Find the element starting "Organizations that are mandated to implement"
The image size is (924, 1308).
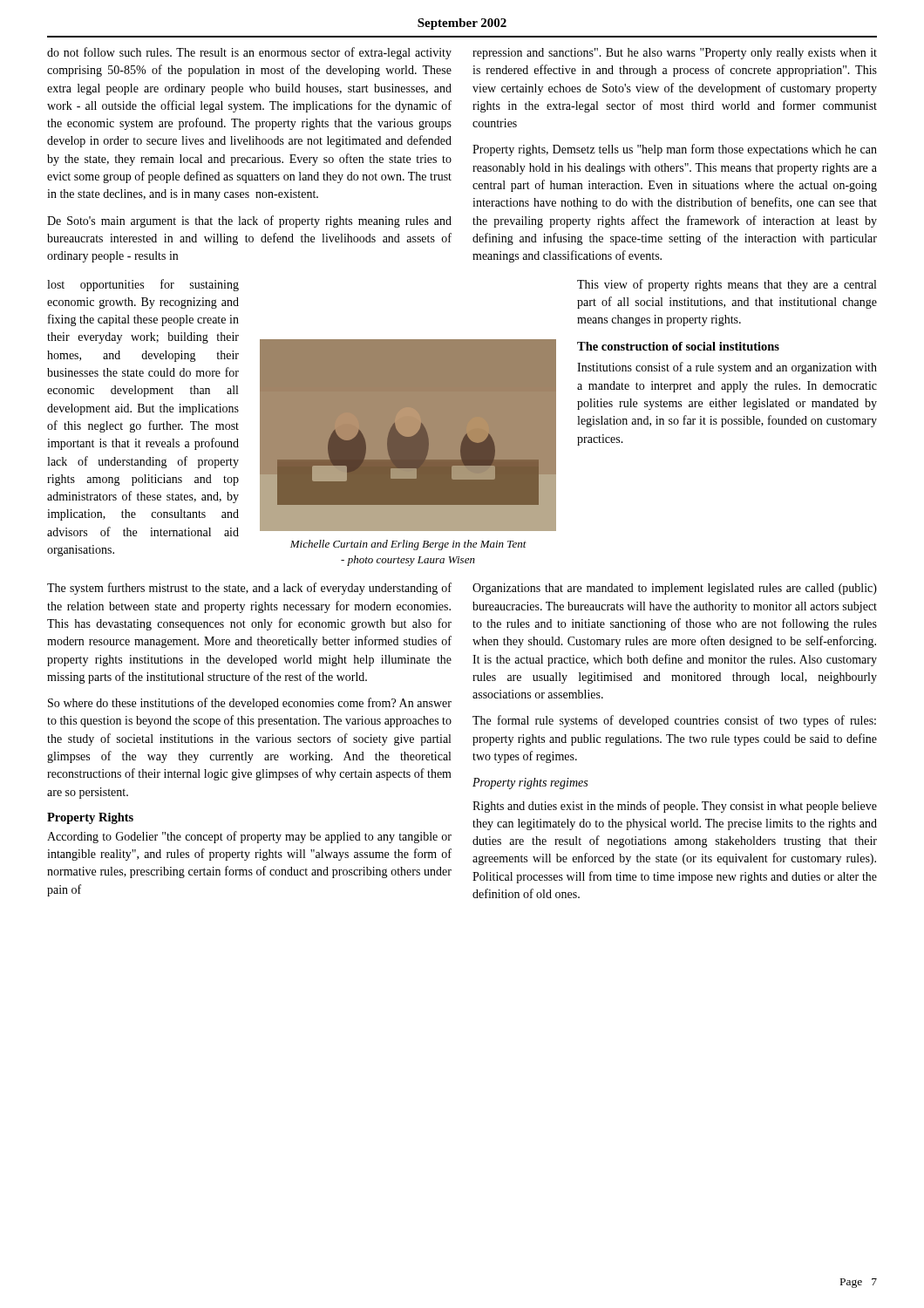(675, 642)
